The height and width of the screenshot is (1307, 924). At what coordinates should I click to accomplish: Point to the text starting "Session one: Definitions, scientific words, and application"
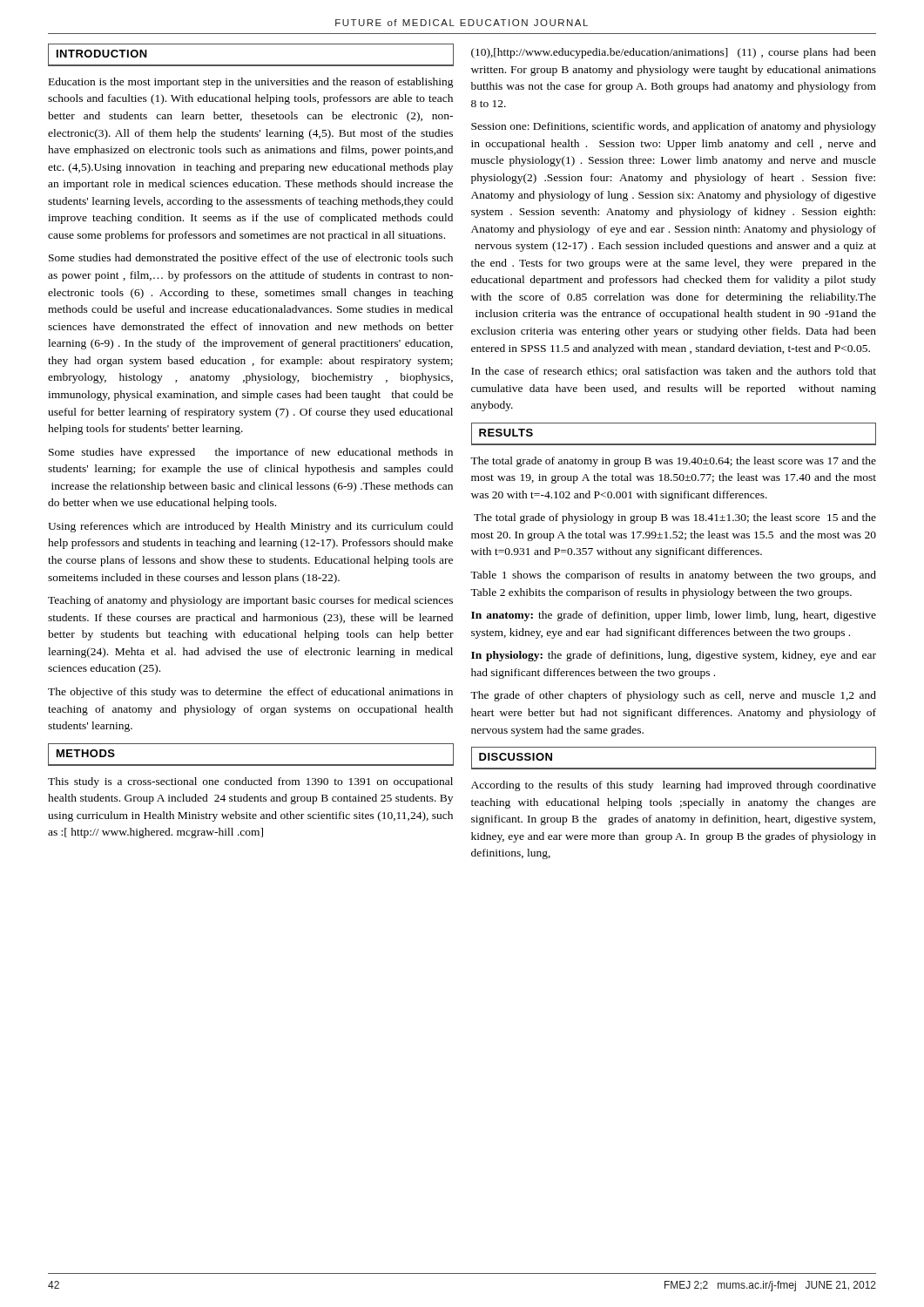(x=673, y=237)
